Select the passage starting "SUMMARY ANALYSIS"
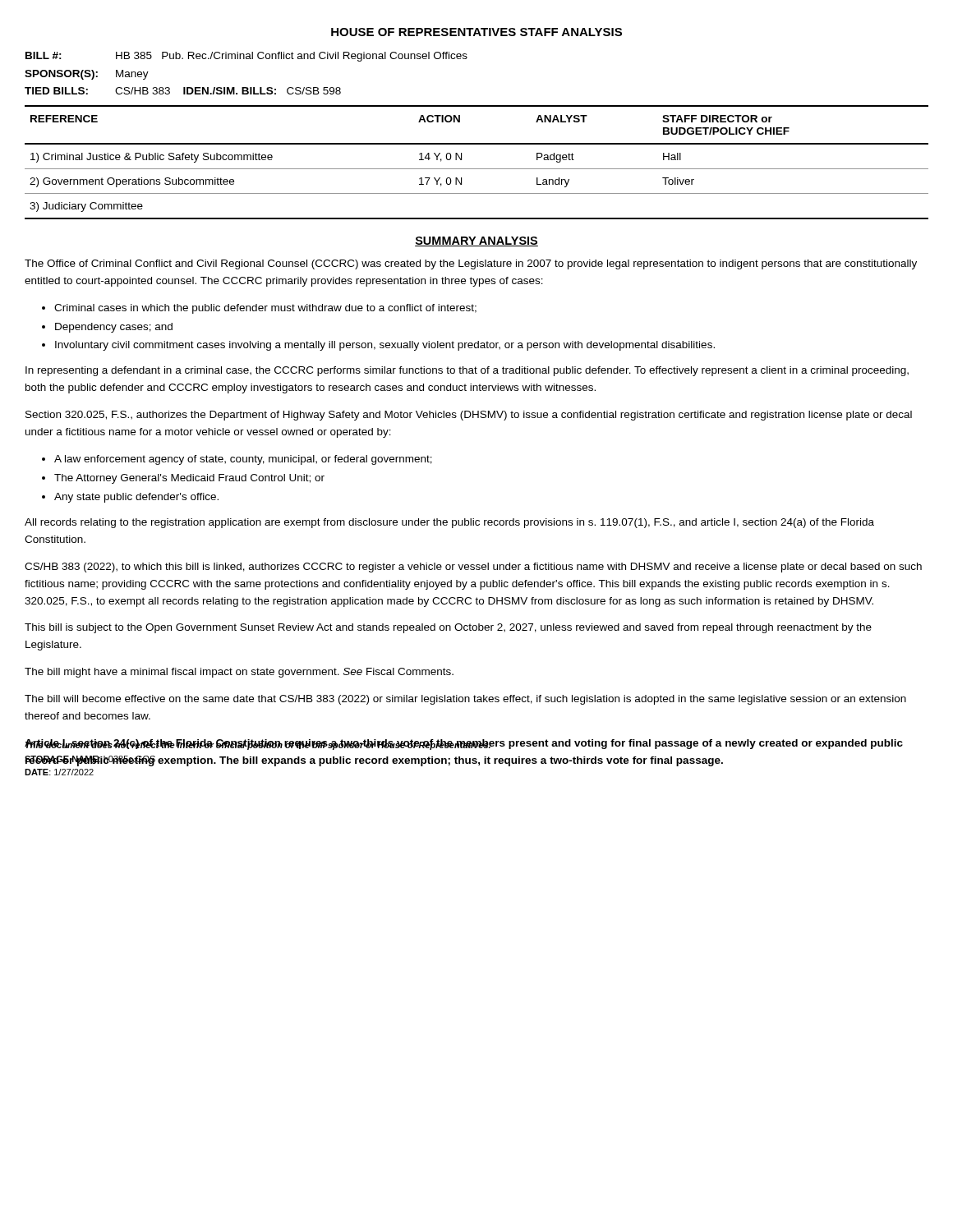The image size is (953, 1232). (476, 240)
